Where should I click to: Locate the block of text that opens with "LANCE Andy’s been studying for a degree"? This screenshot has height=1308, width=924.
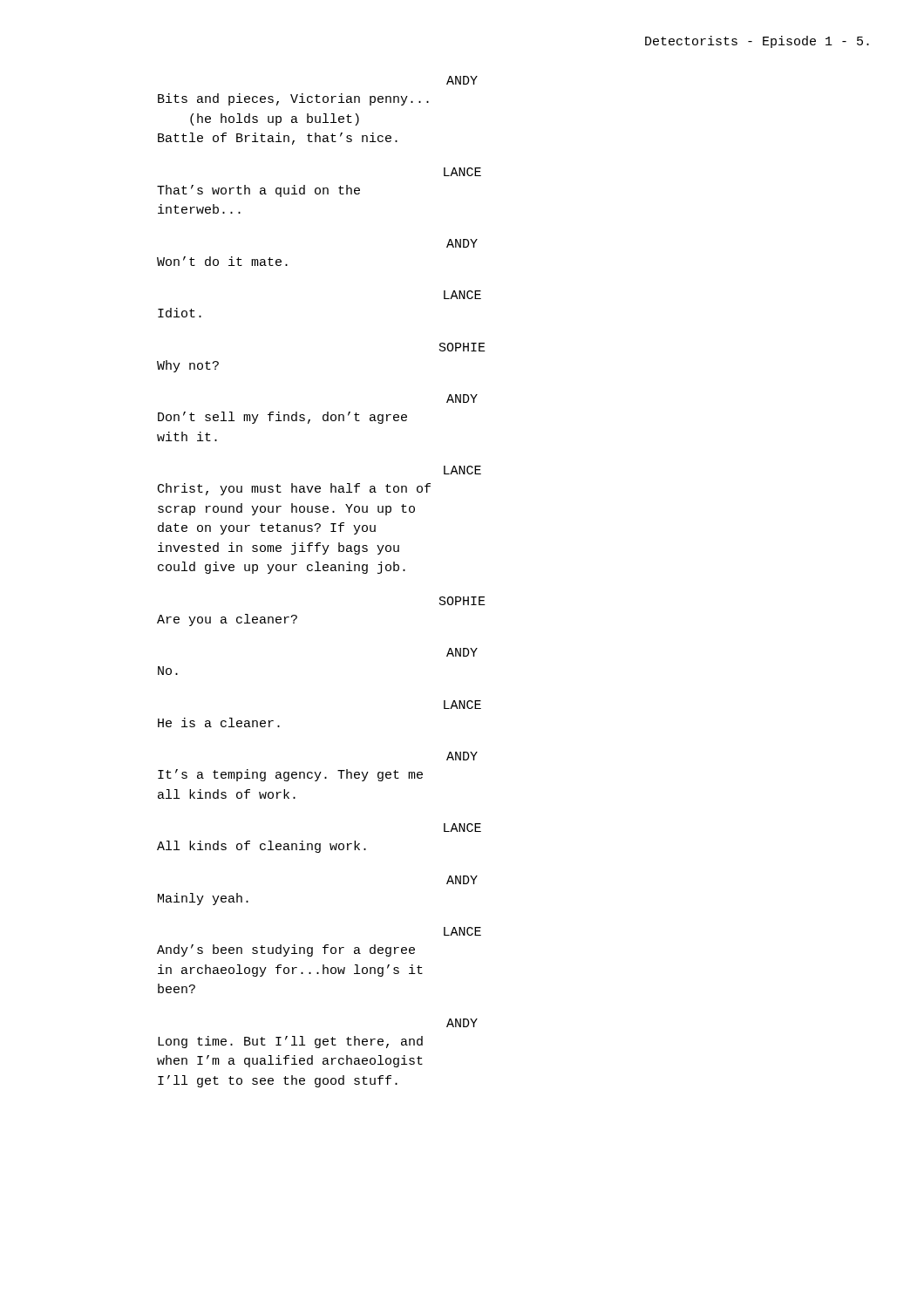point(462,931)
